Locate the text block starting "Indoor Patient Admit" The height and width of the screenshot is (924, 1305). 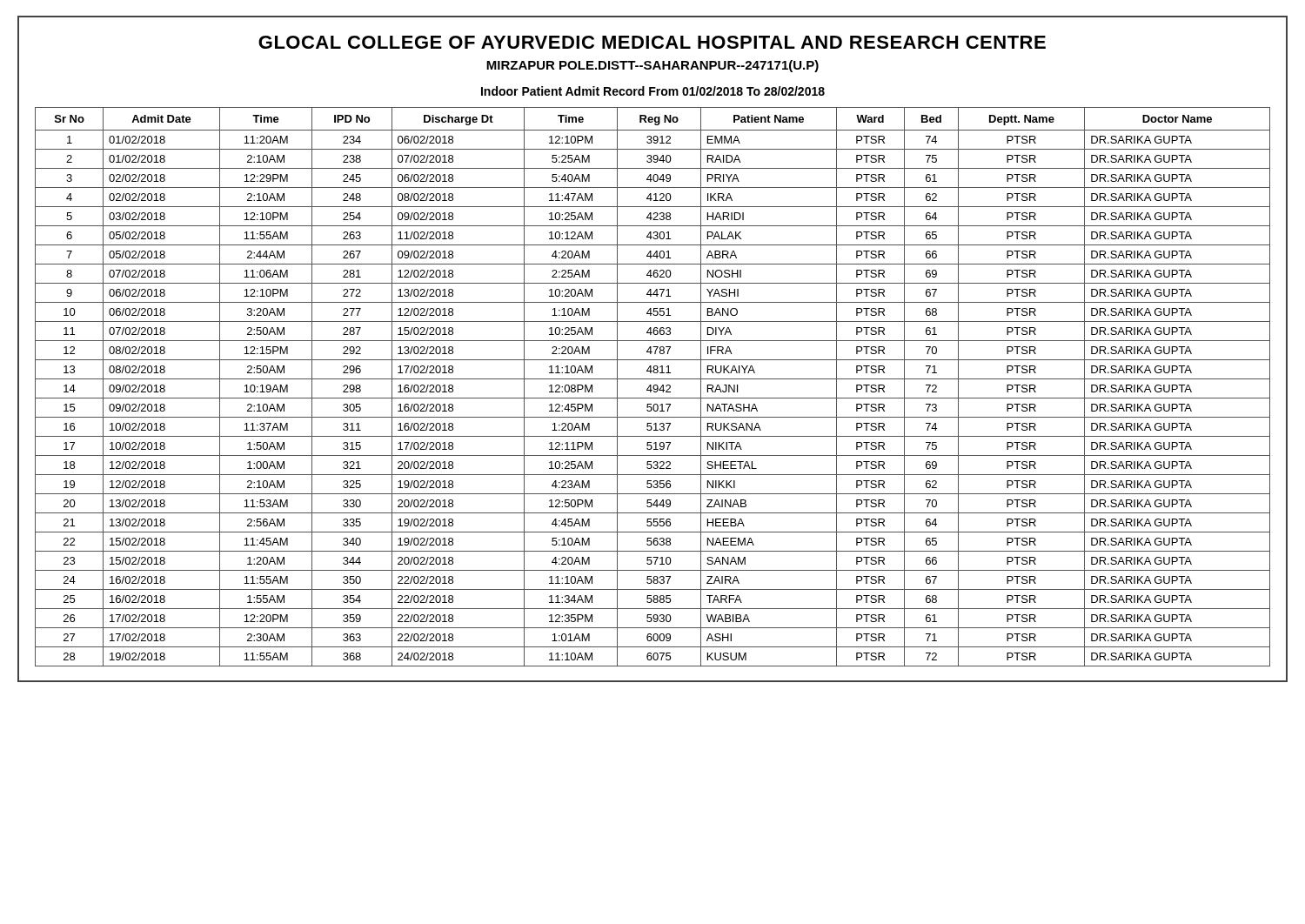pos(652,91)
